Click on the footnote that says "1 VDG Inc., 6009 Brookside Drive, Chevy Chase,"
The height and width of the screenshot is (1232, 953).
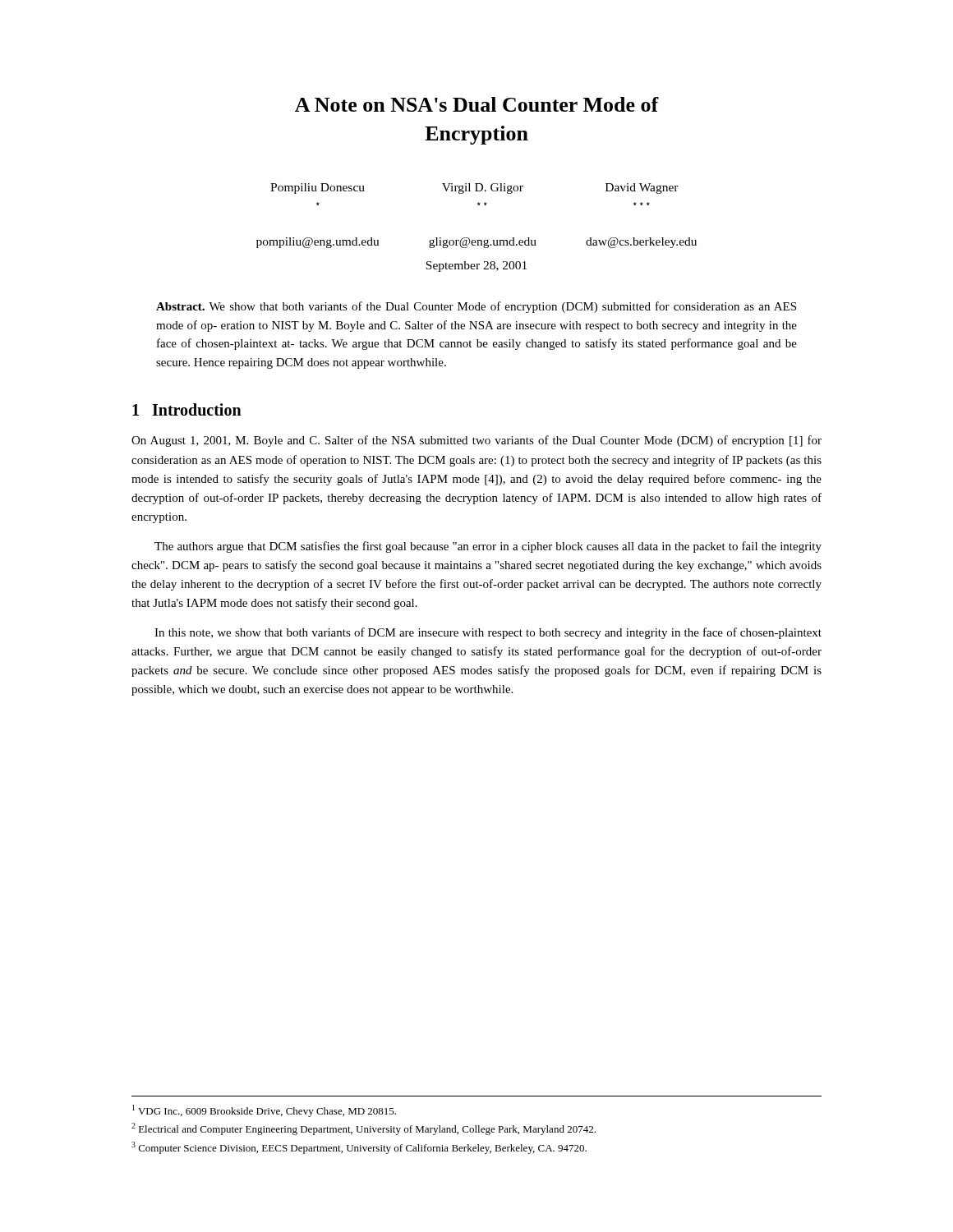264,1110
